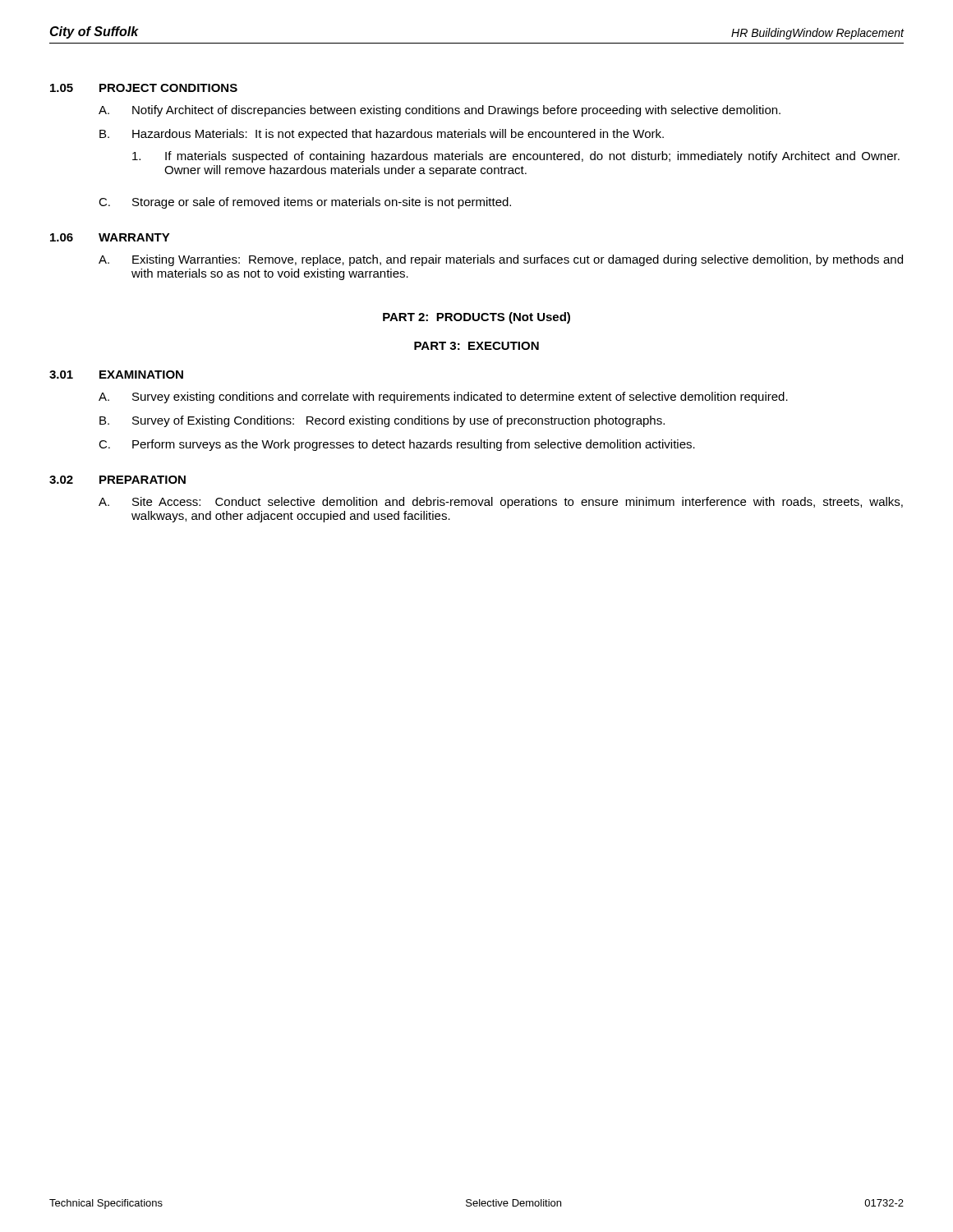Find "3.02 PREPARATION" on this page
The height and width of the screenshot is (1232, 953).
point(118,479)
